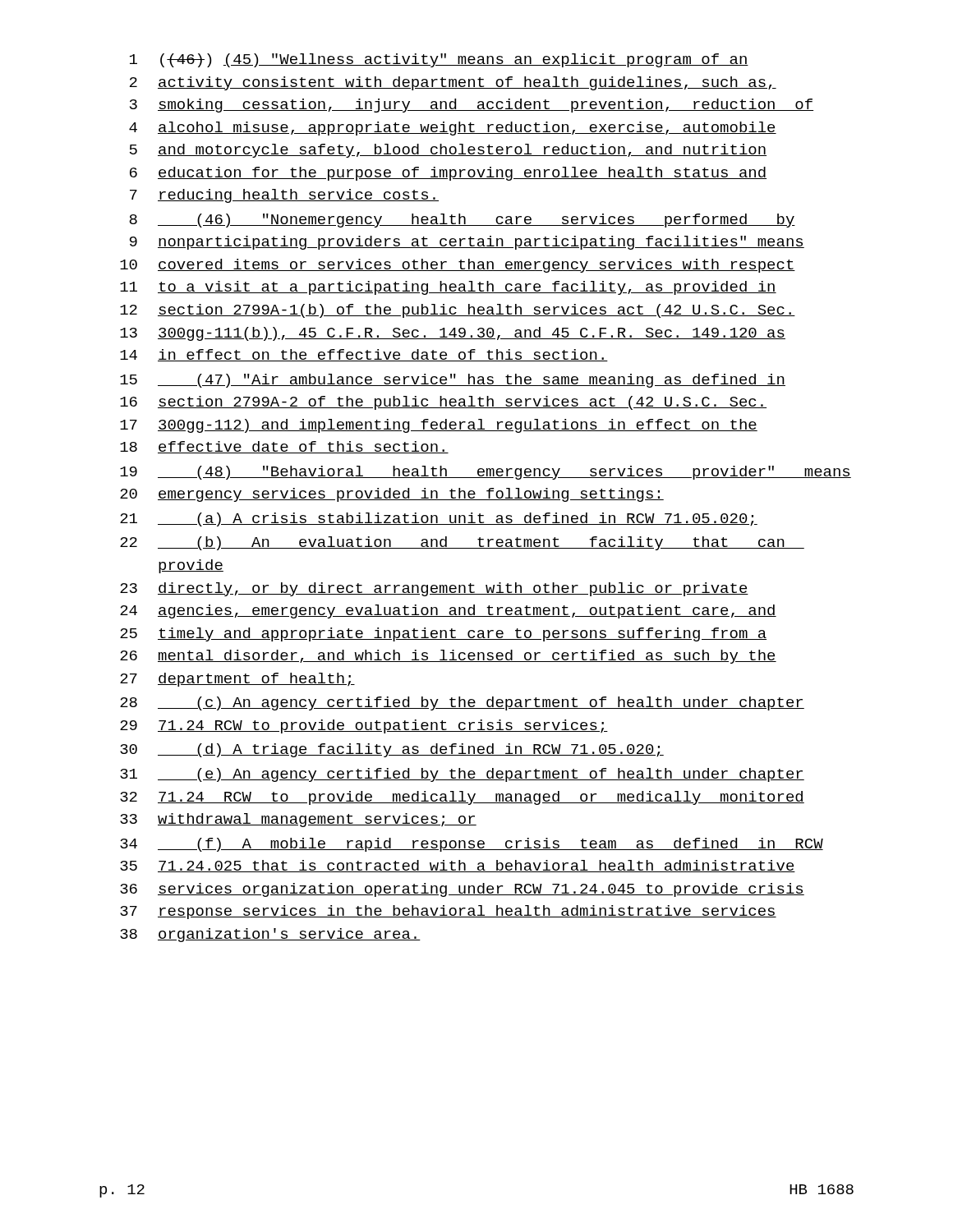Click on the text starting "1 ((46)) (45) "Wellness activity" means an explicit"

476,128
